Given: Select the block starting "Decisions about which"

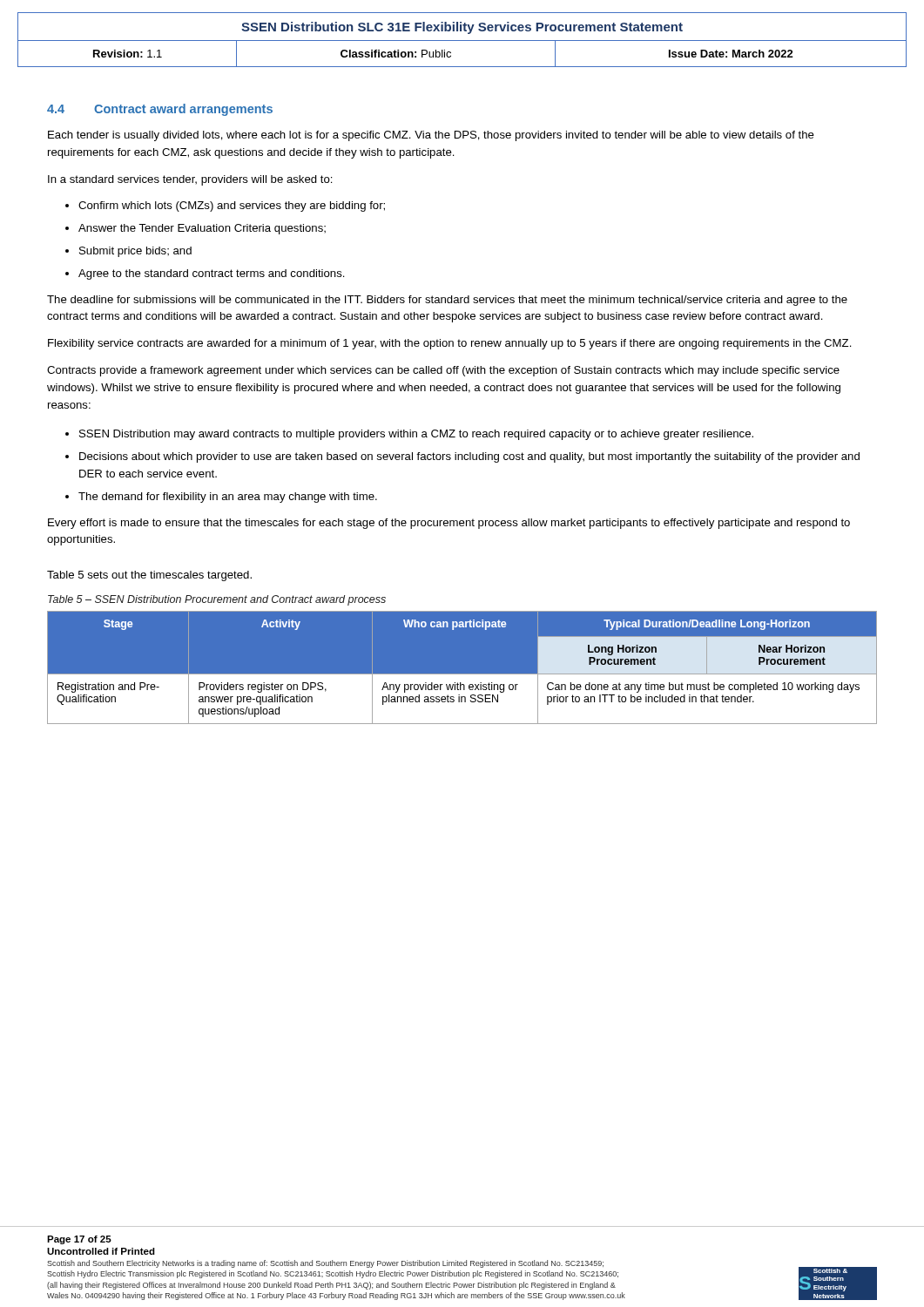Looking at the screenshot, I should (469, 465).
